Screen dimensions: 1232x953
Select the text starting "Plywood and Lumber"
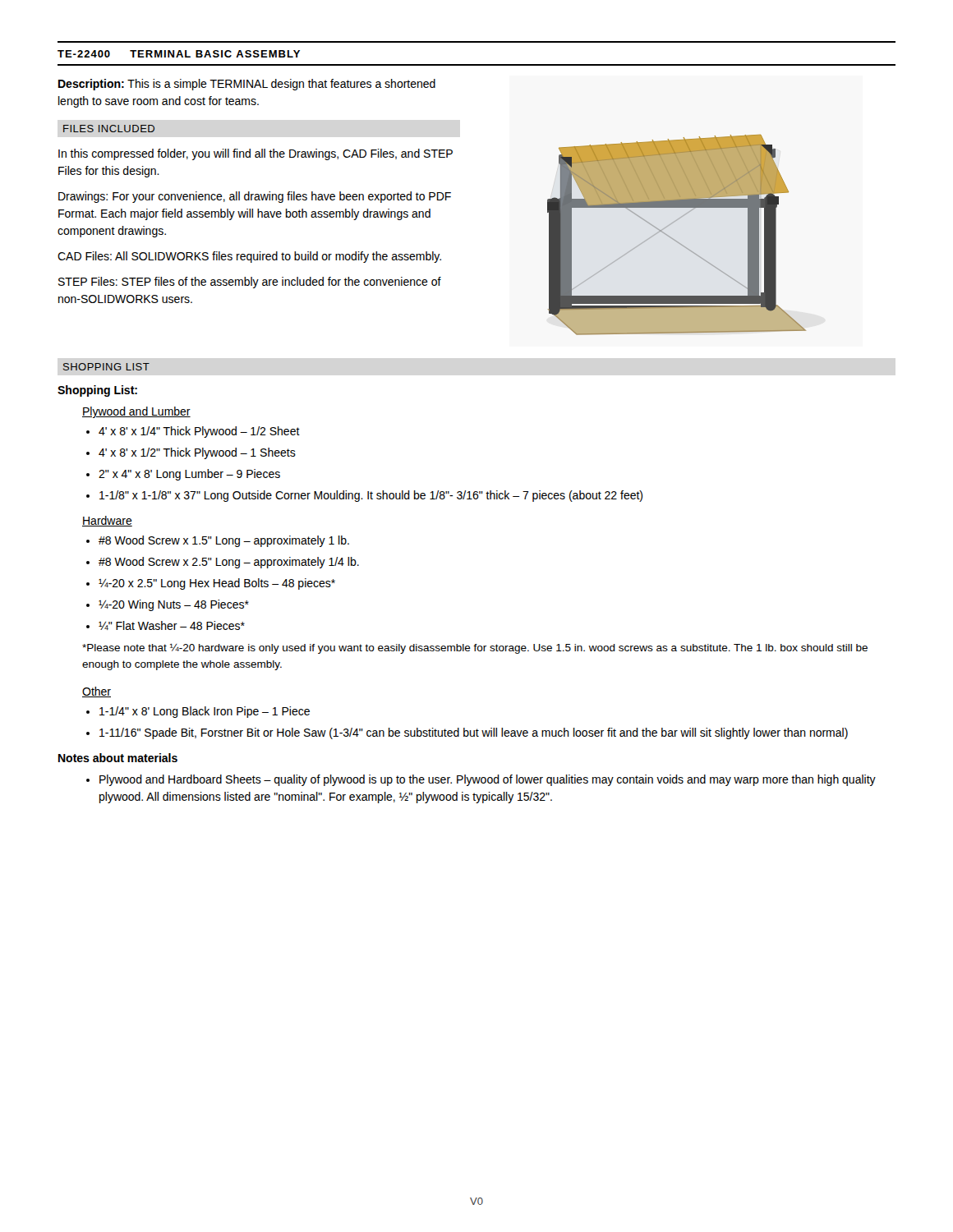coord(136,411)
